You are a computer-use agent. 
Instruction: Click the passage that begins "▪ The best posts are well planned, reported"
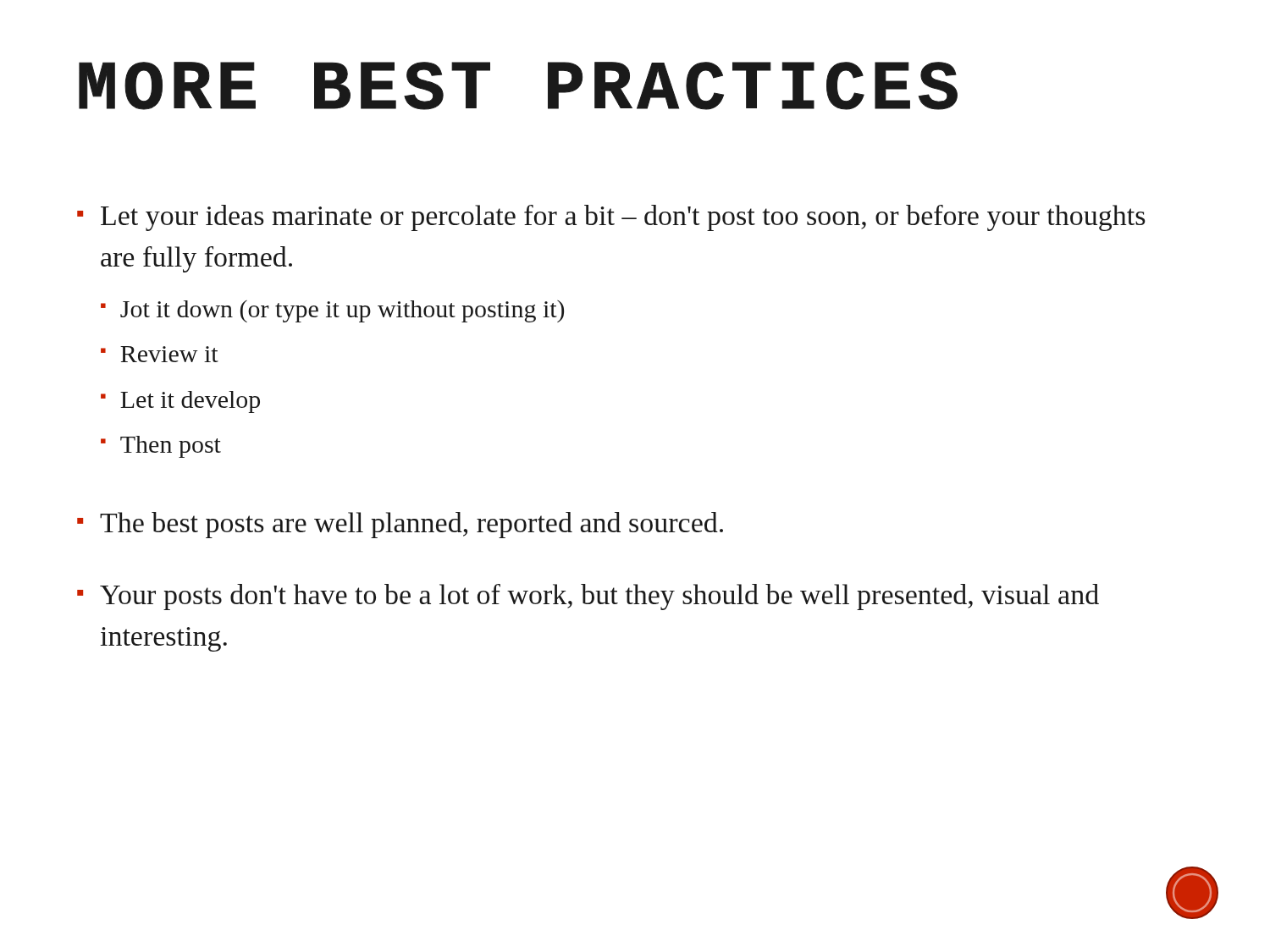(401, 522)
